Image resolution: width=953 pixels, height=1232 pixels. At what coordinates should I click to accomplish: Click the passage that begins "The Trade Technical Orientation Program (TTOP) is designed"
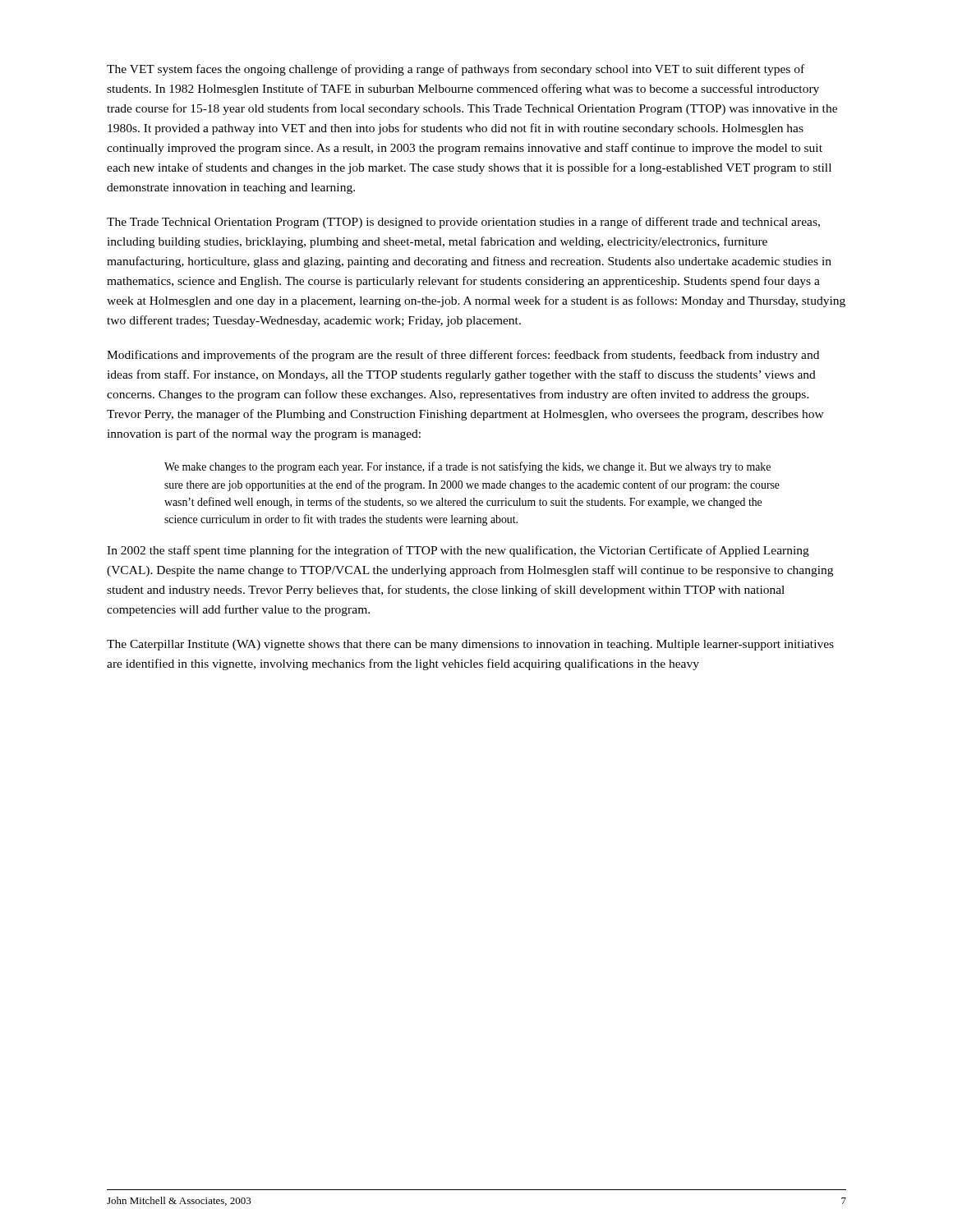coord(476,271)
